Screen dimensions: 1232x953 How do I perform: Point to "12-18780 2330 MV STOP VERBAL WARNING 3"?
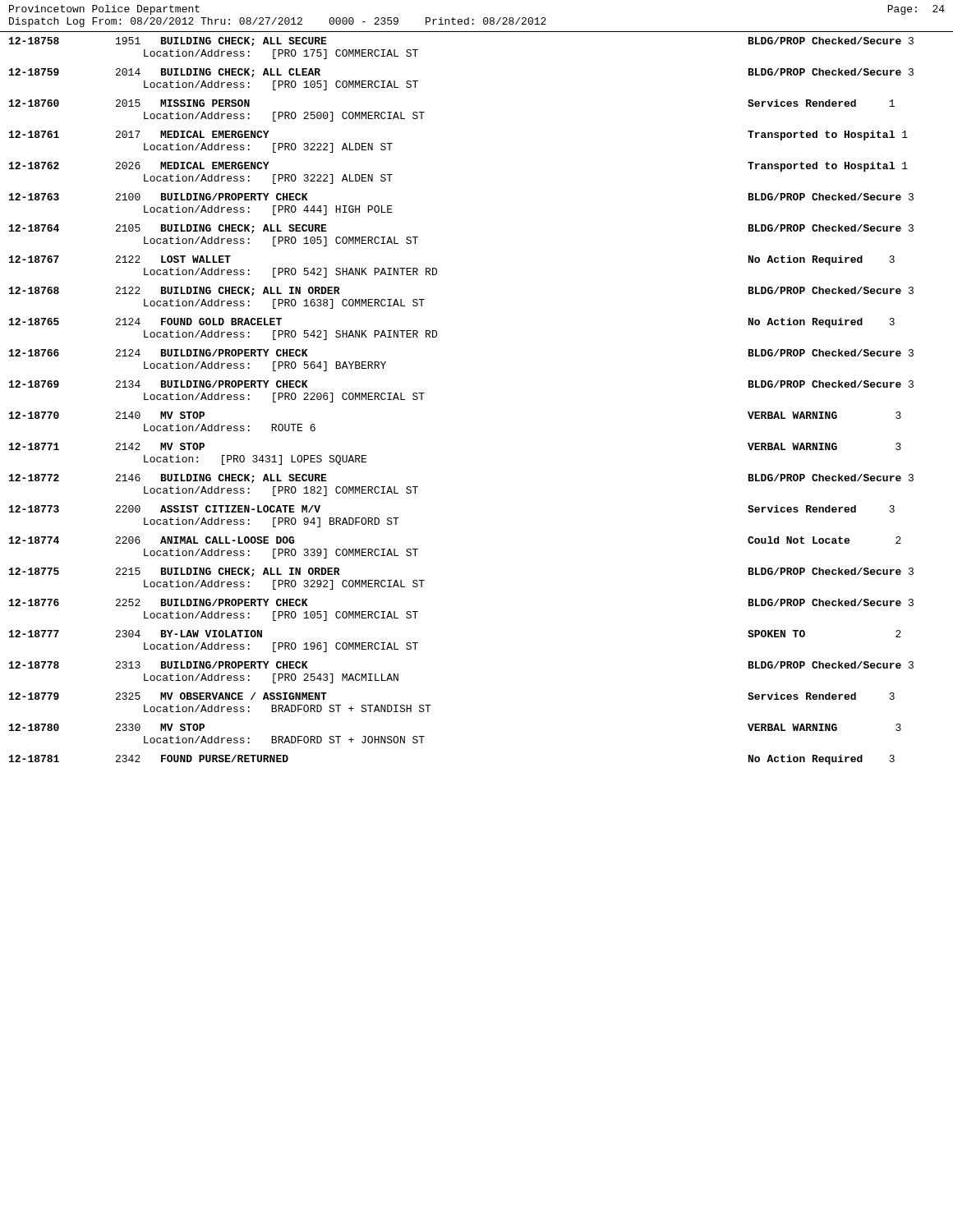pos(31,727)
